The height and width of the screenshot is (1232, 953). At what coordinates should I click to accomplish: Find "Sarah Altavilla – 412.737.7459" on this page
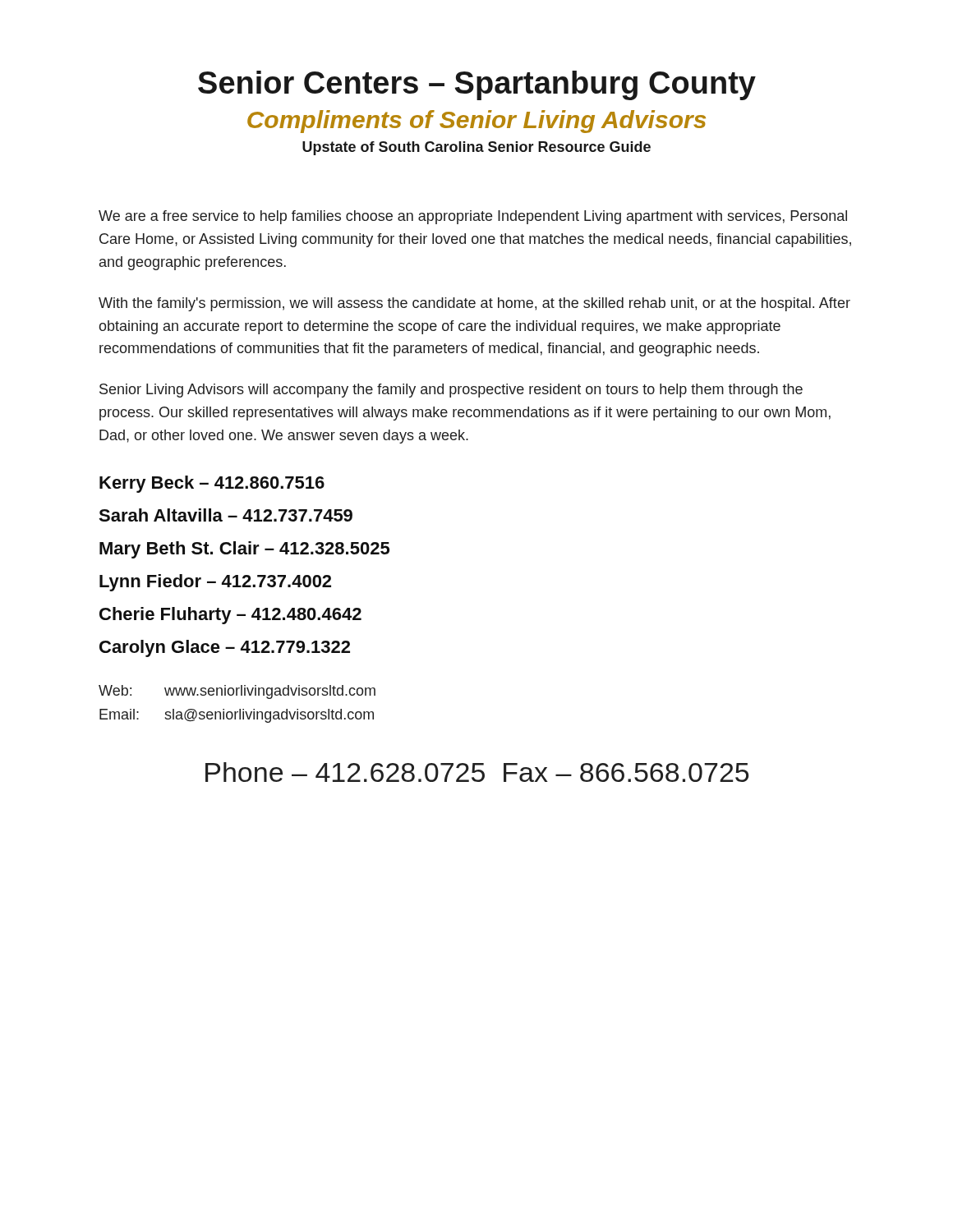pos(226,515)
